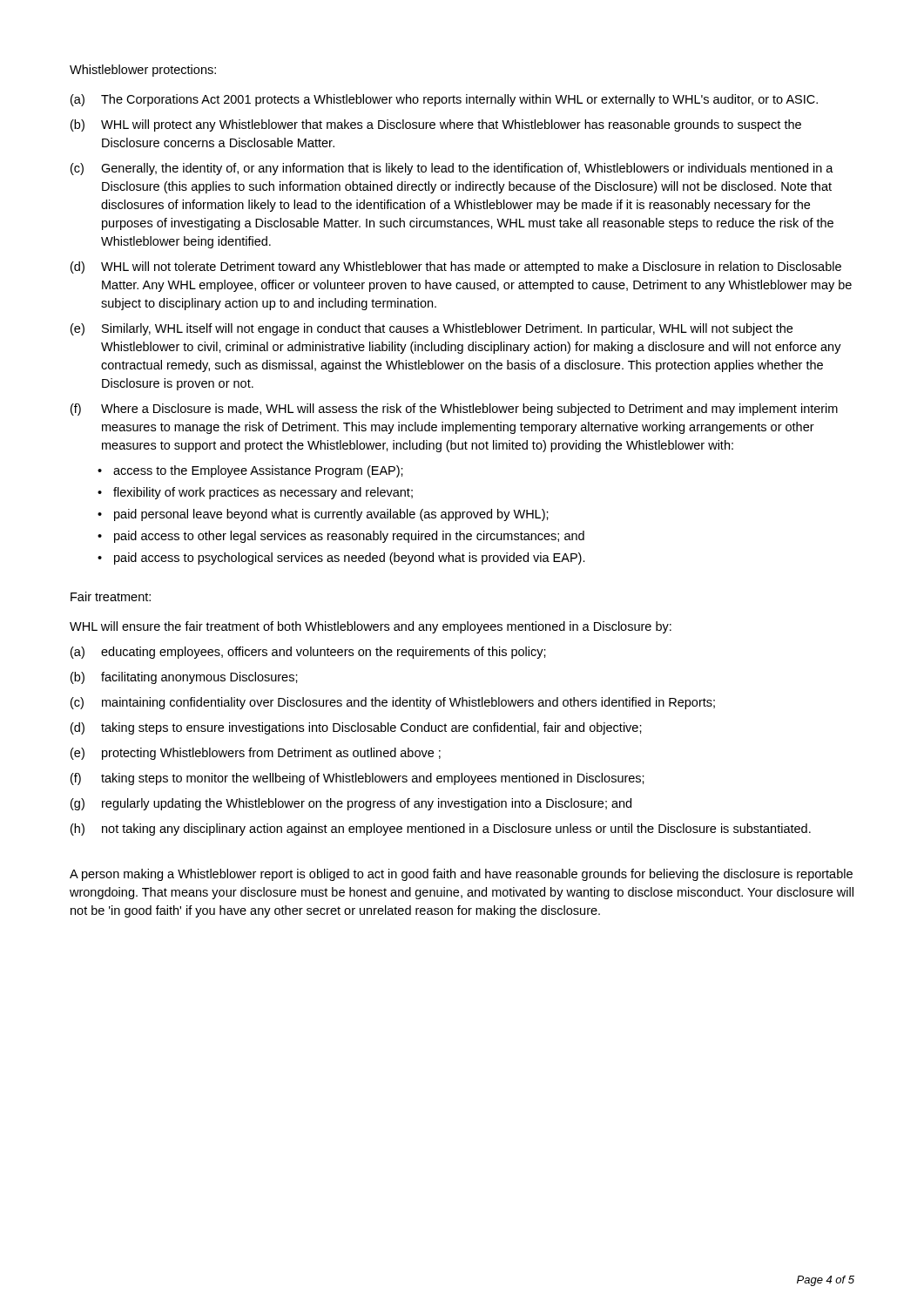Find the element starting "(a) The Corporations Act 2001"
This screenshot has width=924, height=1307.
pyautogui.click(x=462, y=100)
